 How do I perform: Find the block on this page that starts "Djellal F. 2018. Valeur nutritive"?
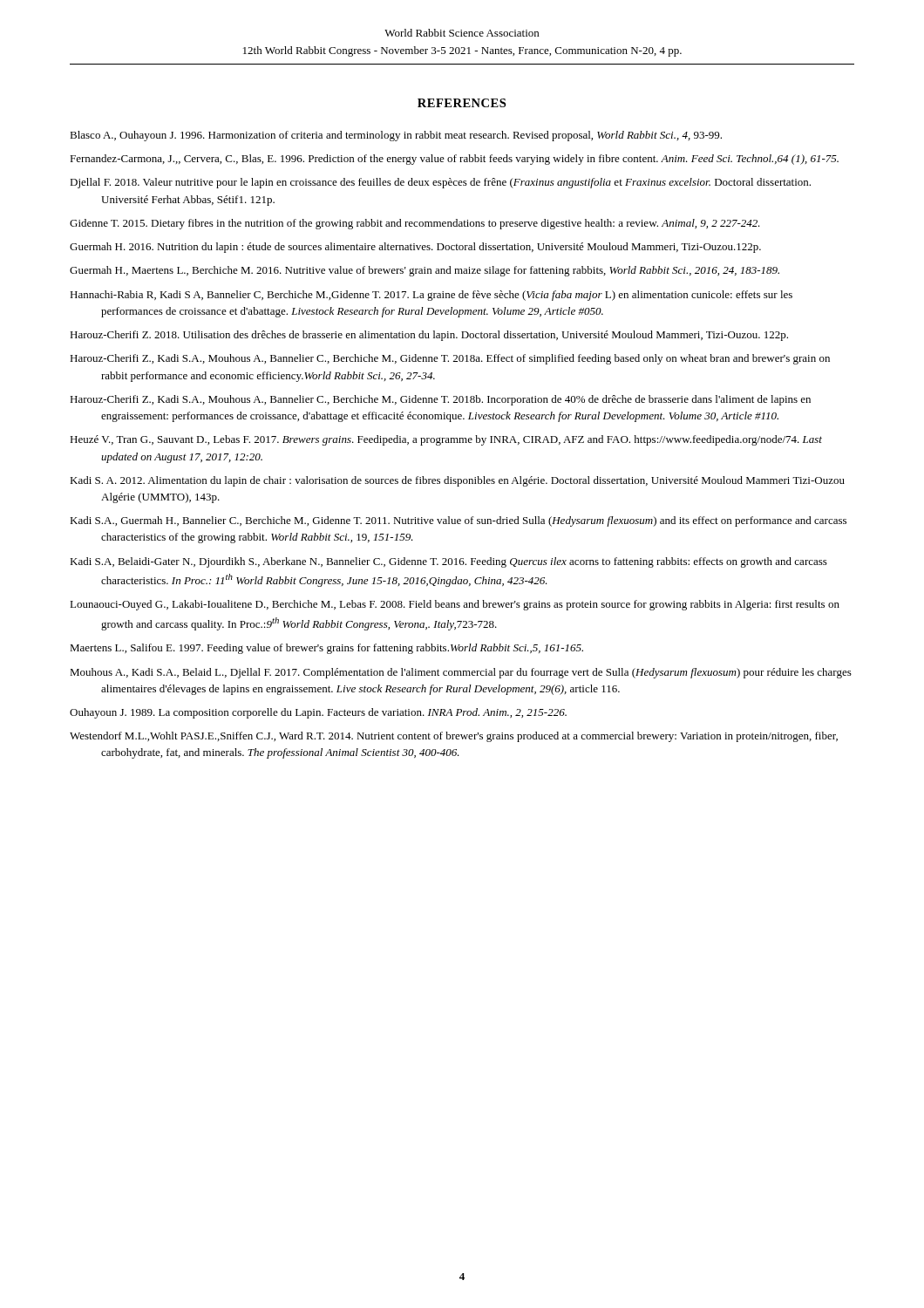[441, 191]
